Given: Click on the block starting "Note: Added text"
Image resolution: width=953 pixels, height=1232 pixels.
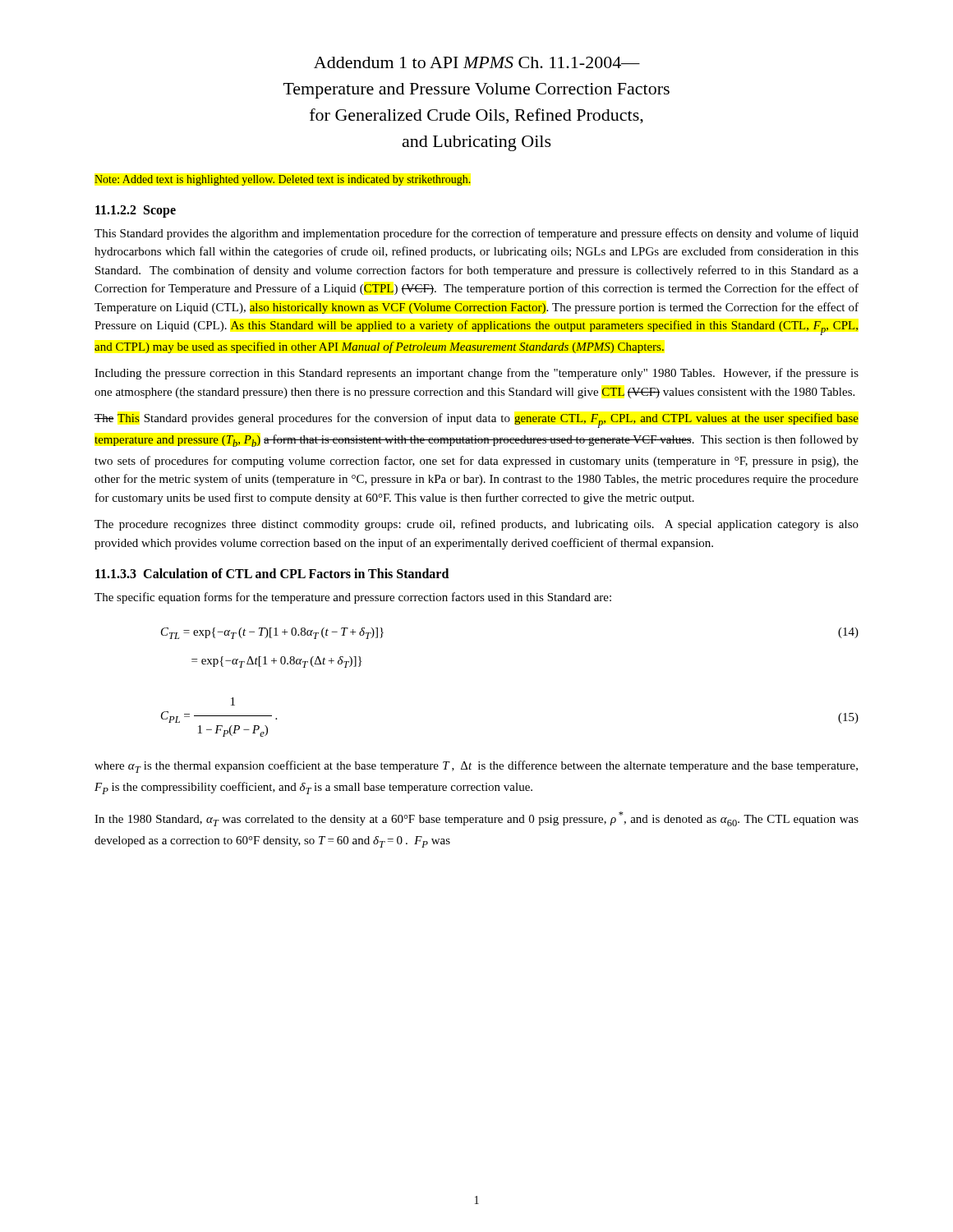Looking at the screenshot, I should 283,179.
